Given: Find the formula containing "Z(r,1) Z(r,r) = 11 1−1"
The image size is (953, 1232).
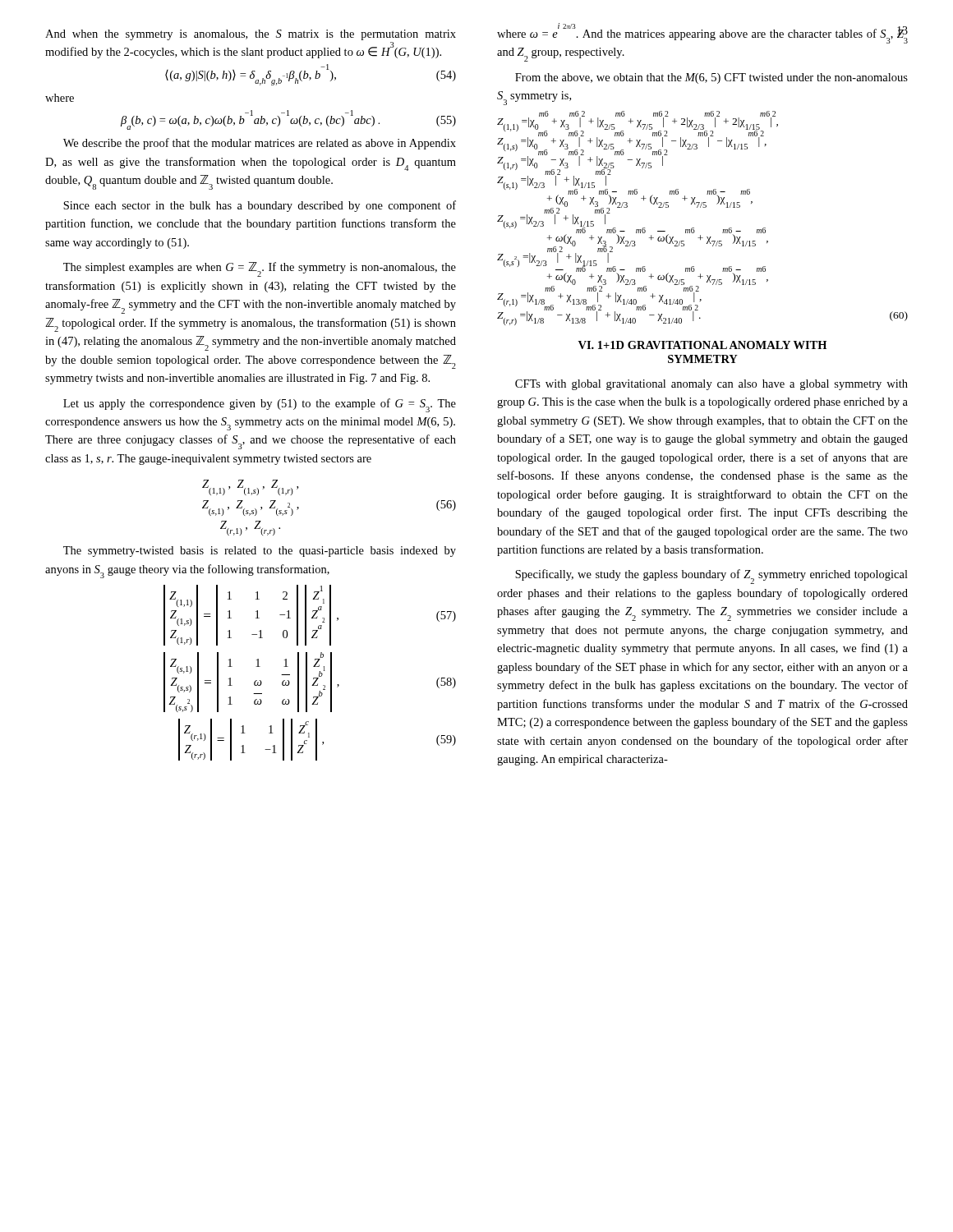Looking at the screenshot, I should [251, 740].
